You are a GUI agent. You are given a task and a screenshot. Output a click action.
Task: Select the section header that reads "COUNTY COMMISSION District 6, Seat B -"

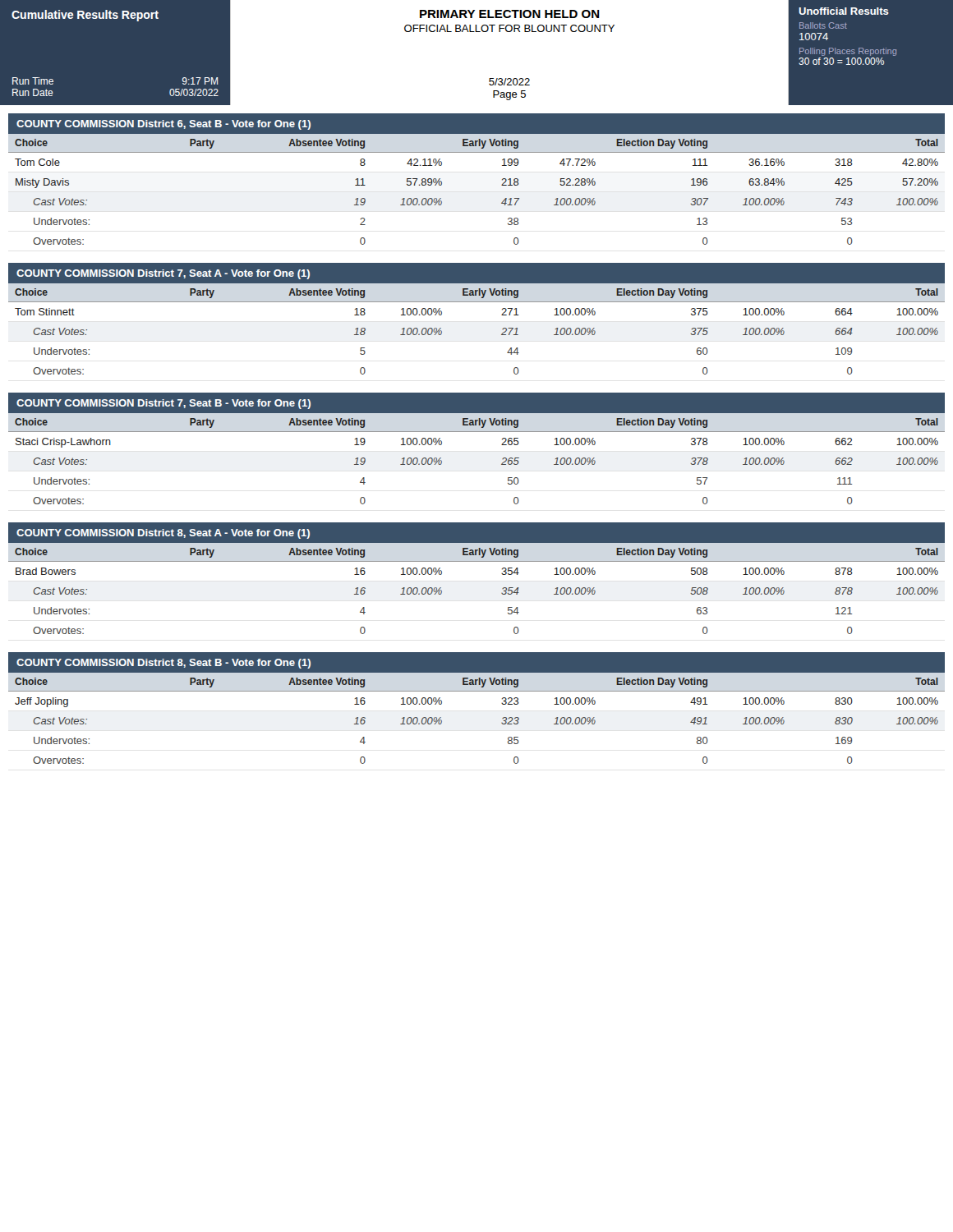164,124
